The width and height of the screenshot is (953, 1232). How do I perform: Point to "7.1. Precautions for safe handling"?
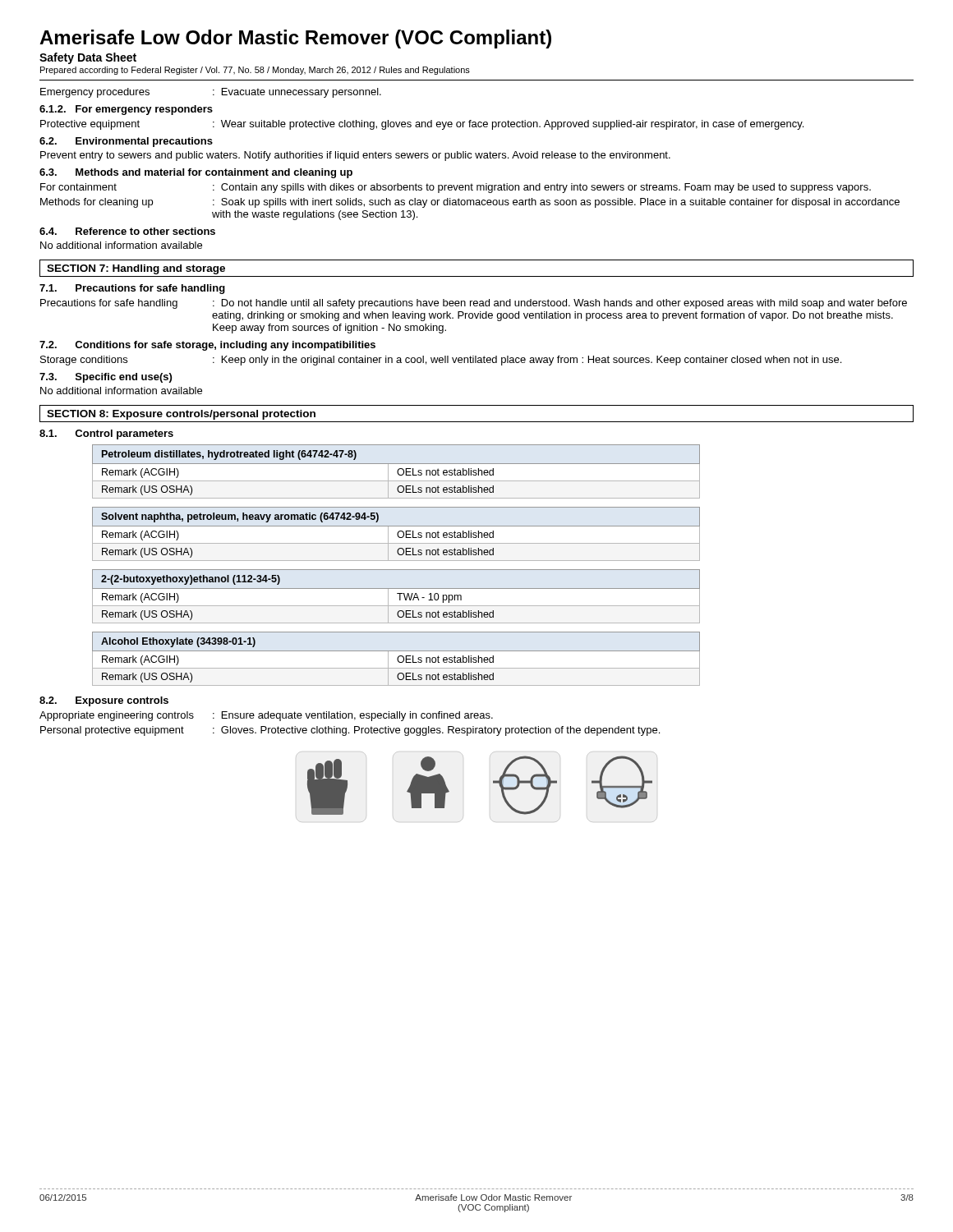pyautogui.click(x=132, y=289)
